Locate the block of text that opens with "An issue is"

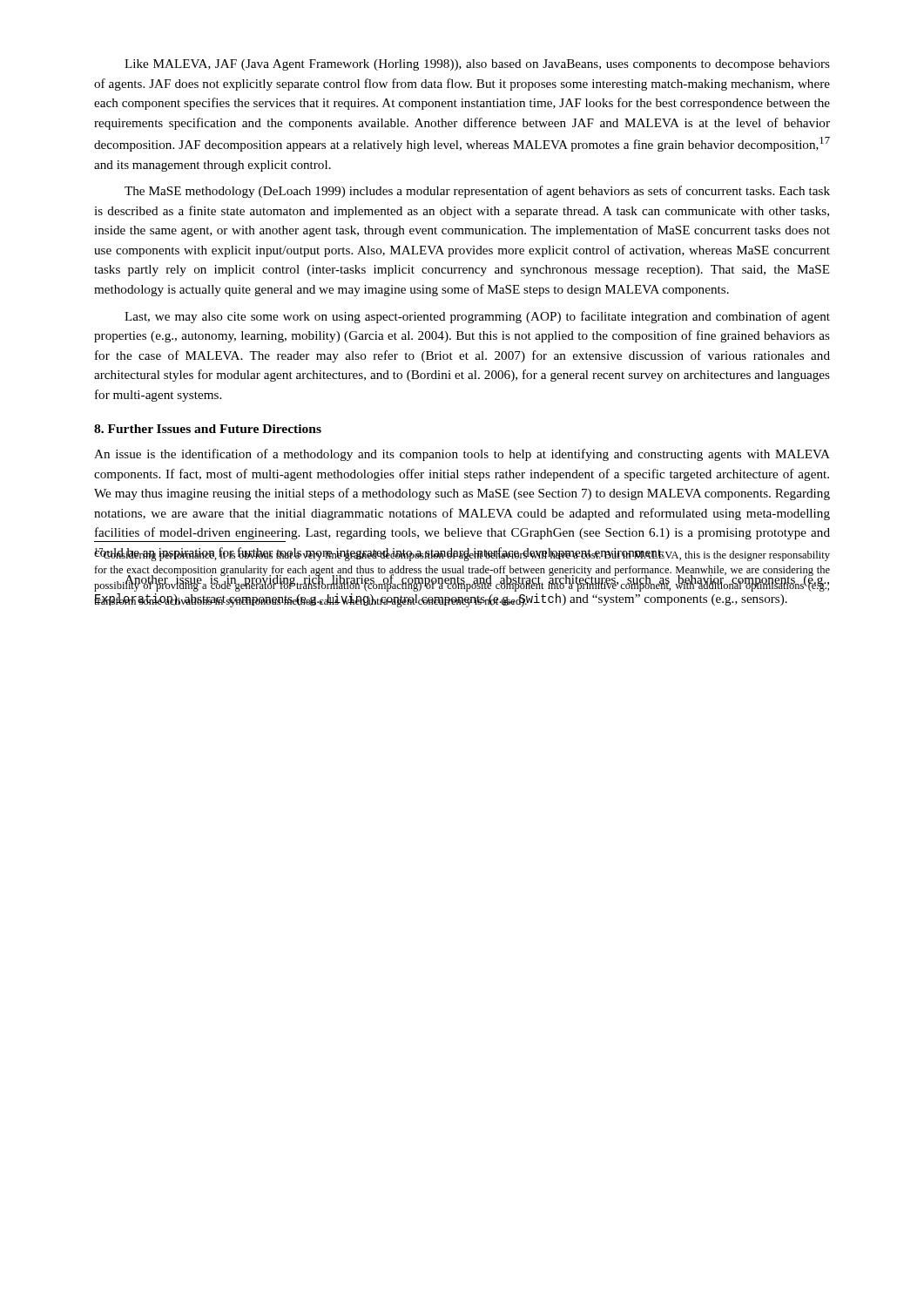pyautogui.click(x=462, y=504)
